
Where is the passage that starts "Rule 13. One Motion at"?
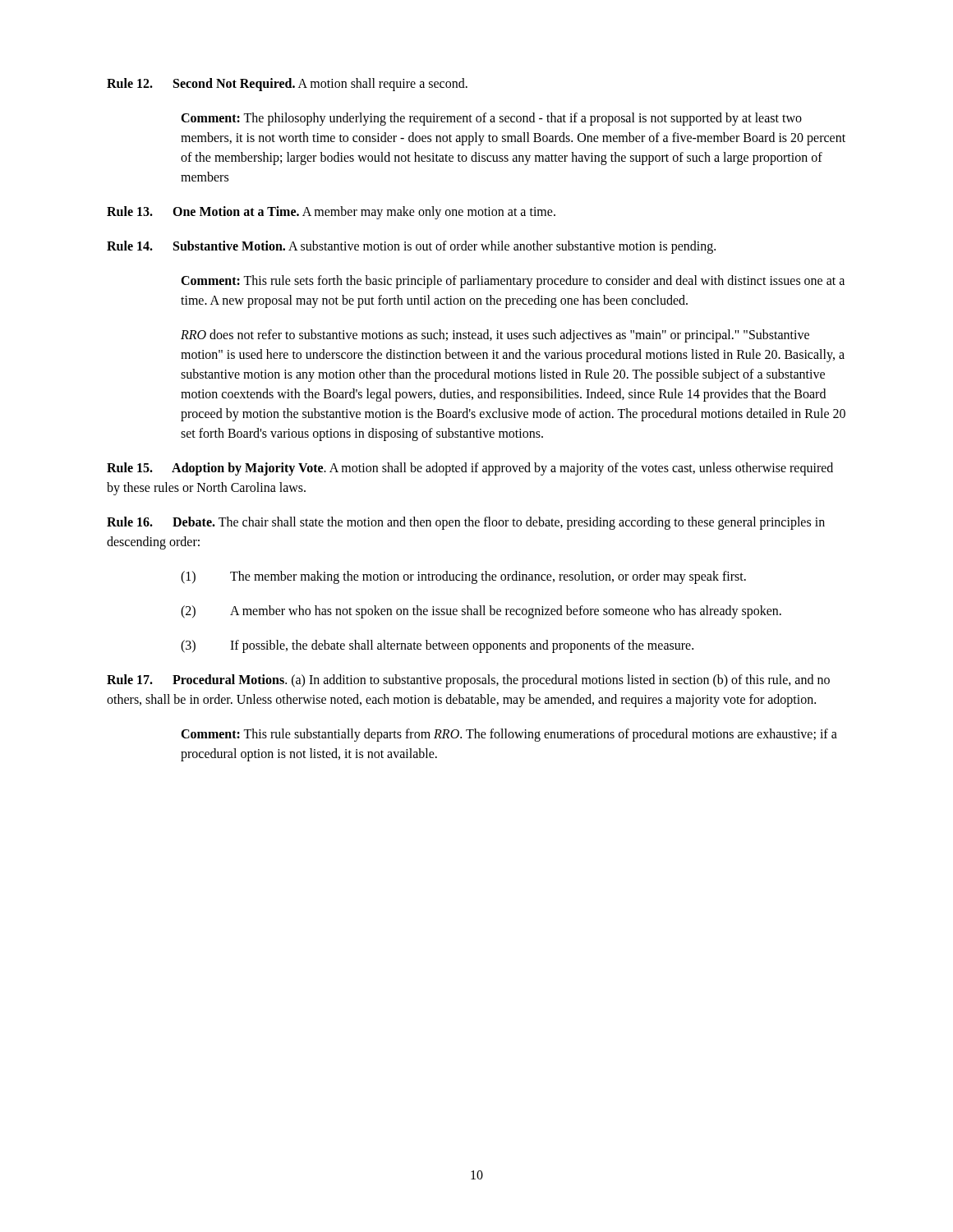point(331,211)
